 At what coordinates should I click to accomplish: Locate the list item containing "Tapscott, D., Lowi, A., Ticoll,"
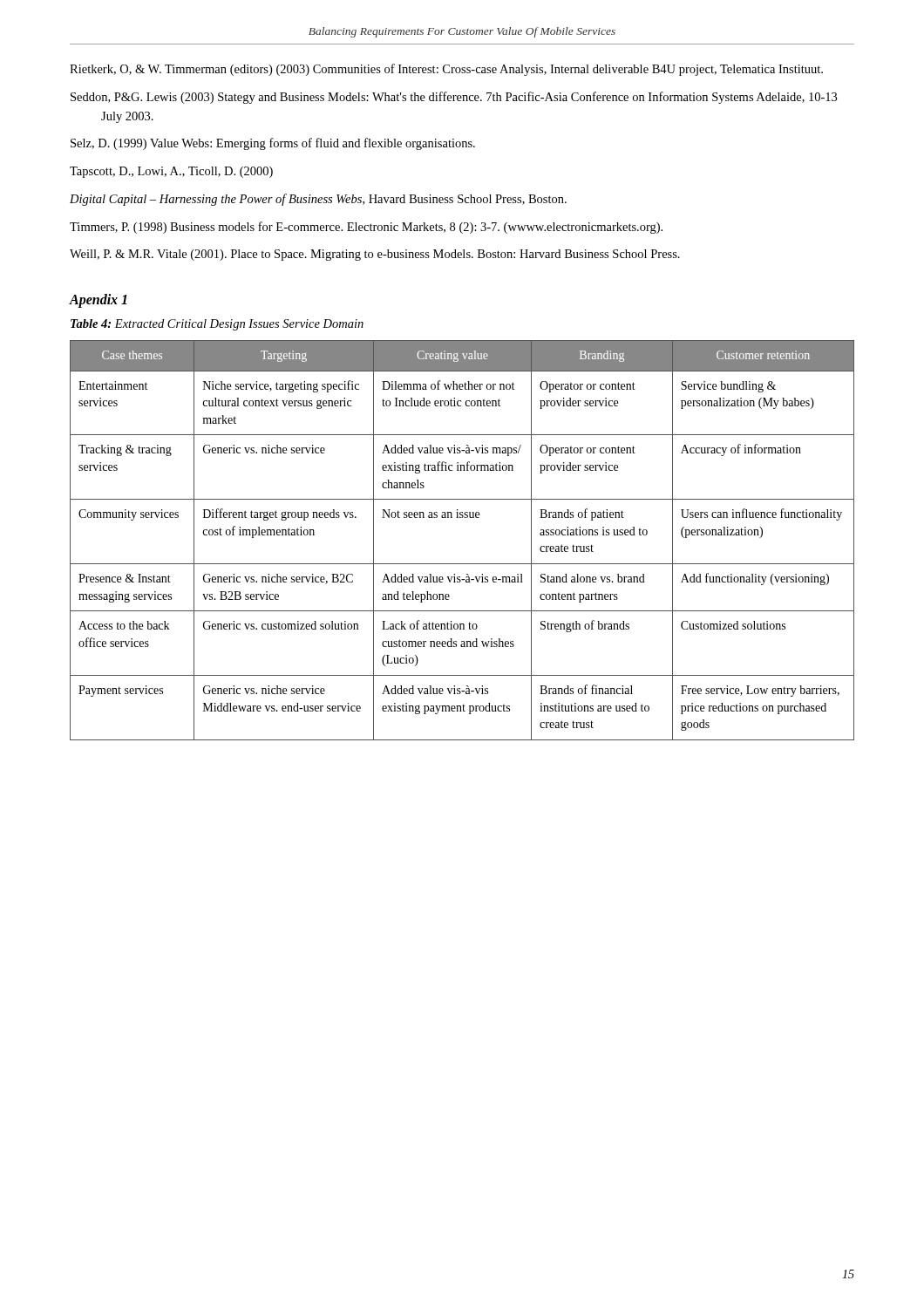(x=171, y=171)
